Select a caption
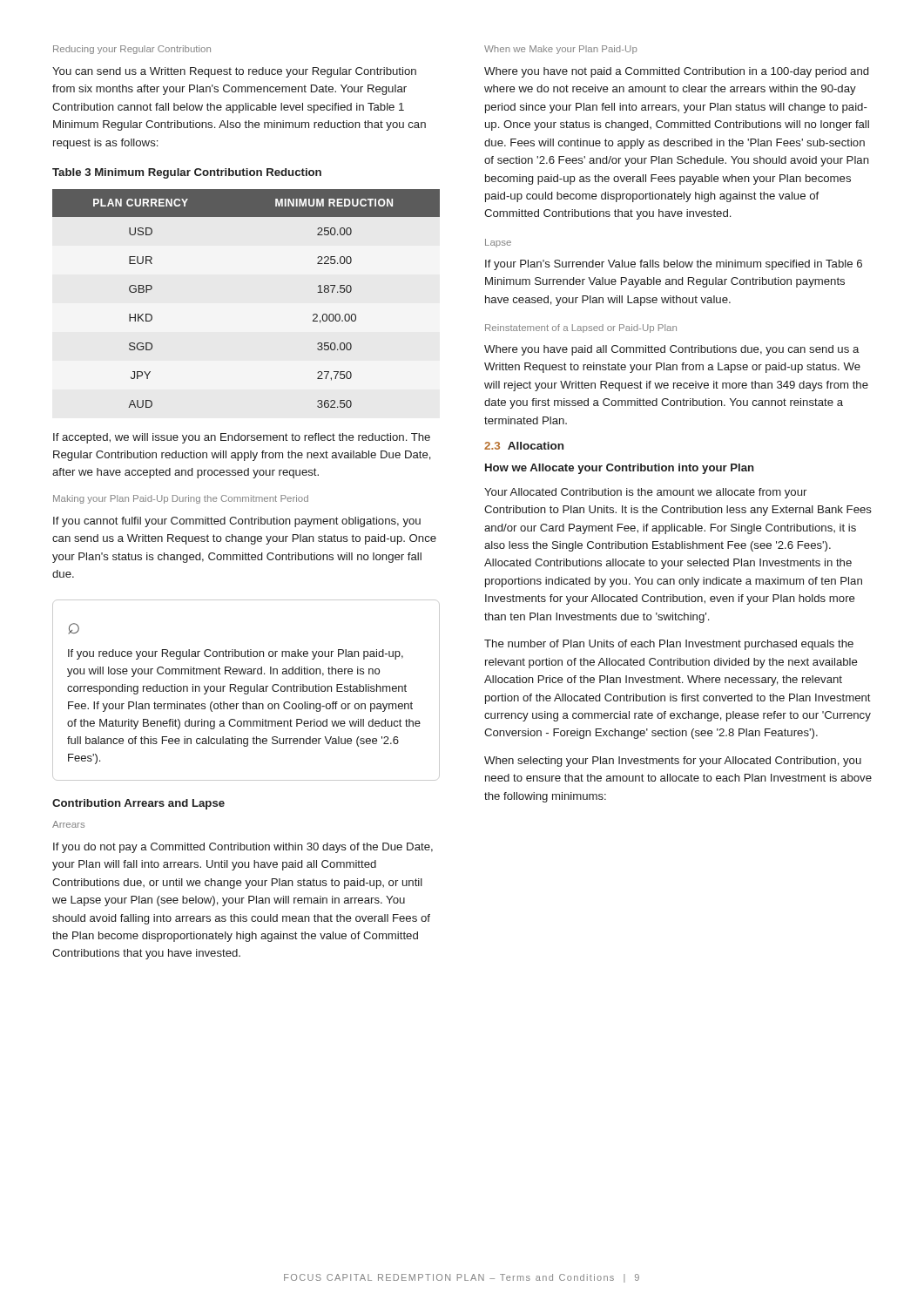This screenshot has width=924, height=1307. point(246,173)
